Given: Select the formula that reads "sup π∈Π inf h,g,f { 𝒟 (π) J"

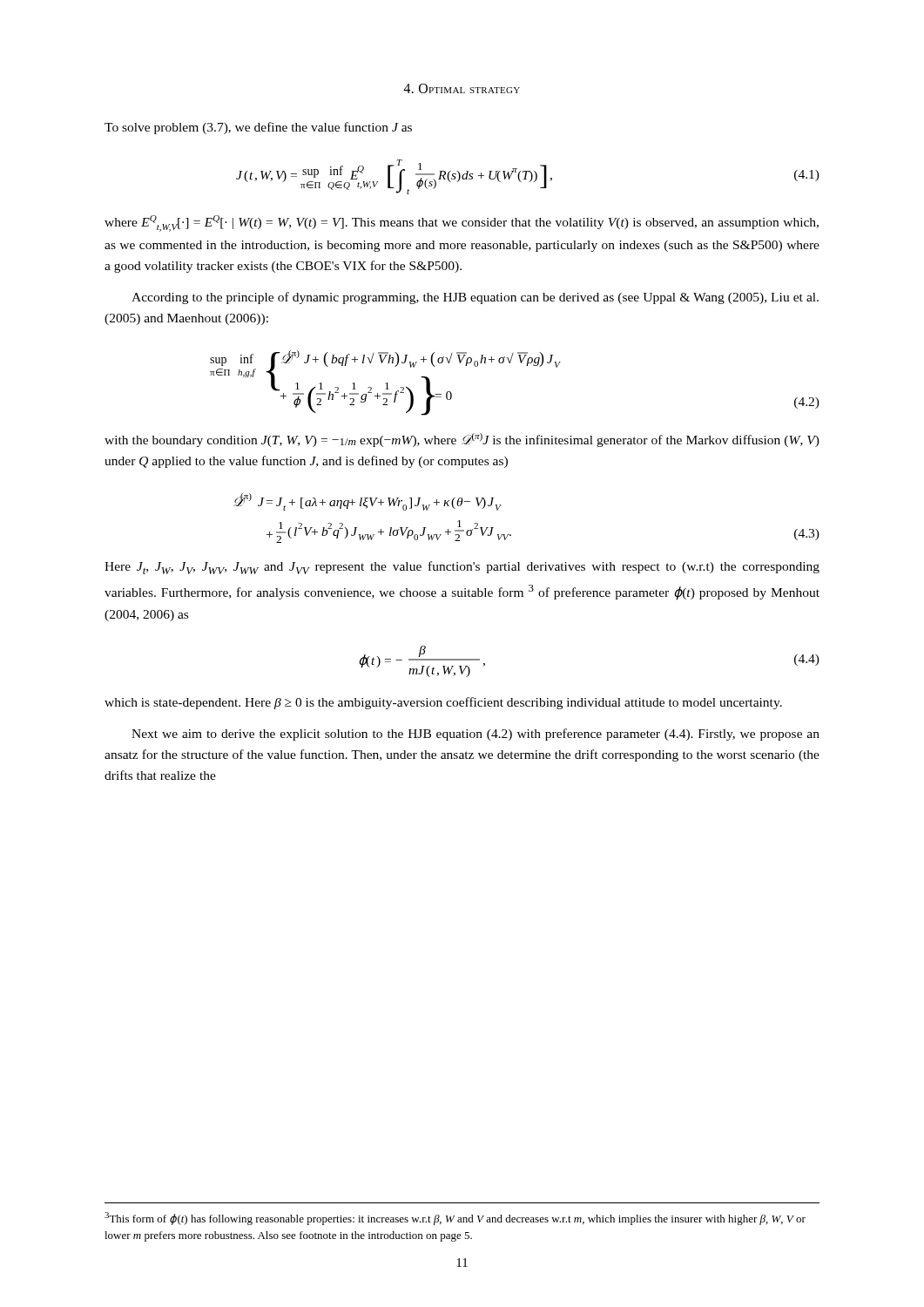Looking at the screenshot, I should [x=514, y=379].
